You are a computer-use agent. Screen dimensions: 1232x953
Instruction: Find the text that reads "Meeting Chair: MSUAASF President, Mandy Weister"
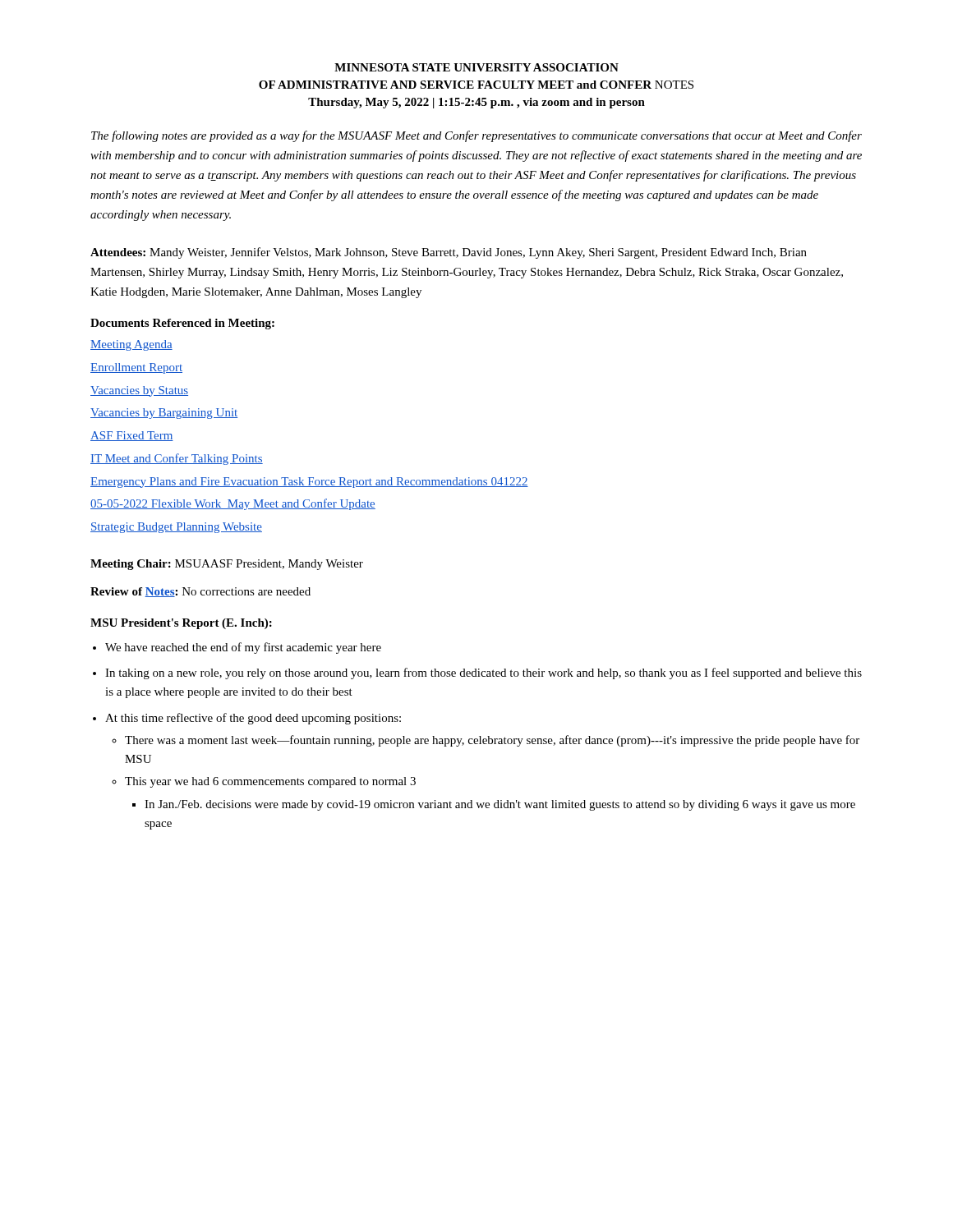(x=227, y=563)
